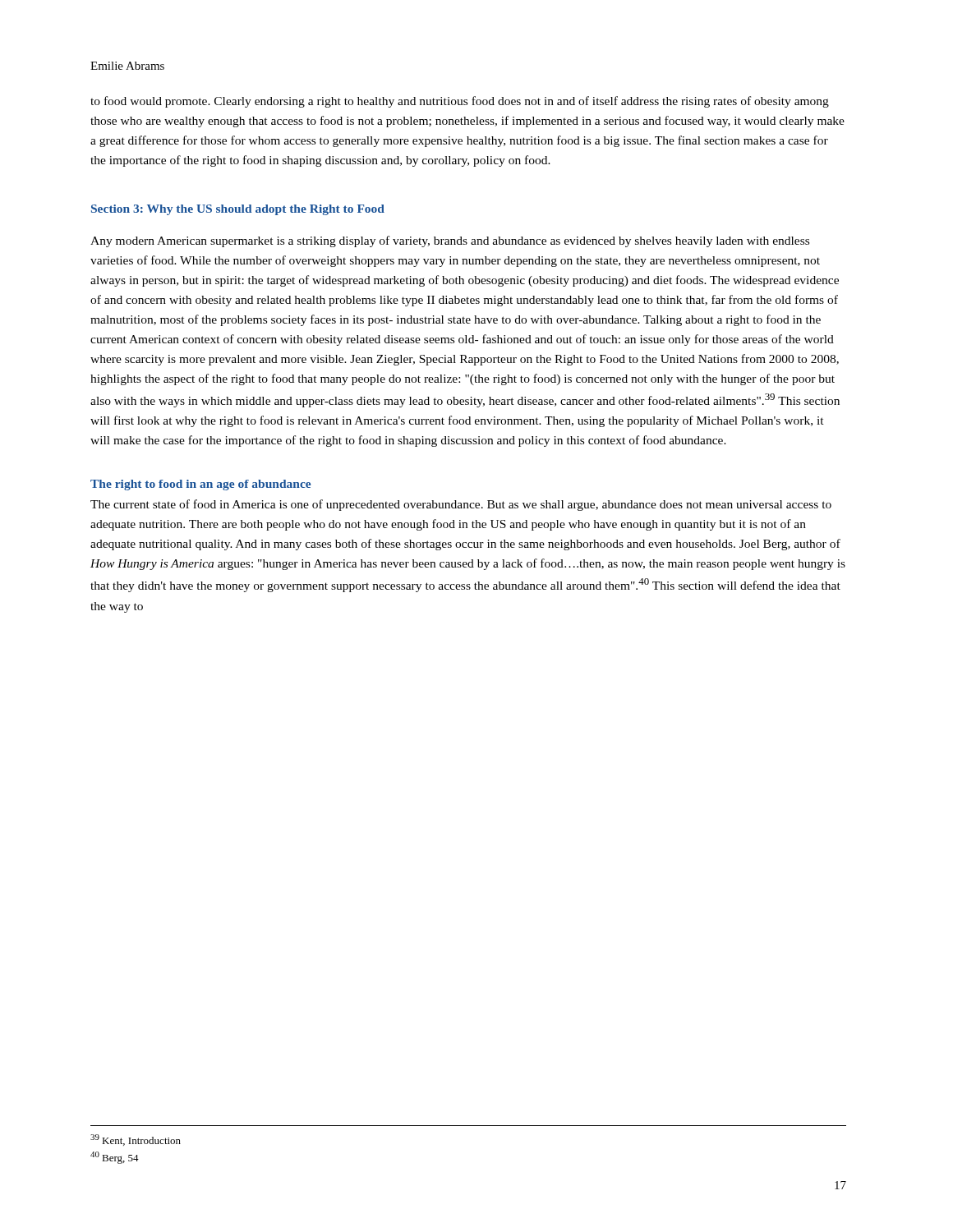
Task: Select the text starting "The right to"
Action: click(201, 484)
